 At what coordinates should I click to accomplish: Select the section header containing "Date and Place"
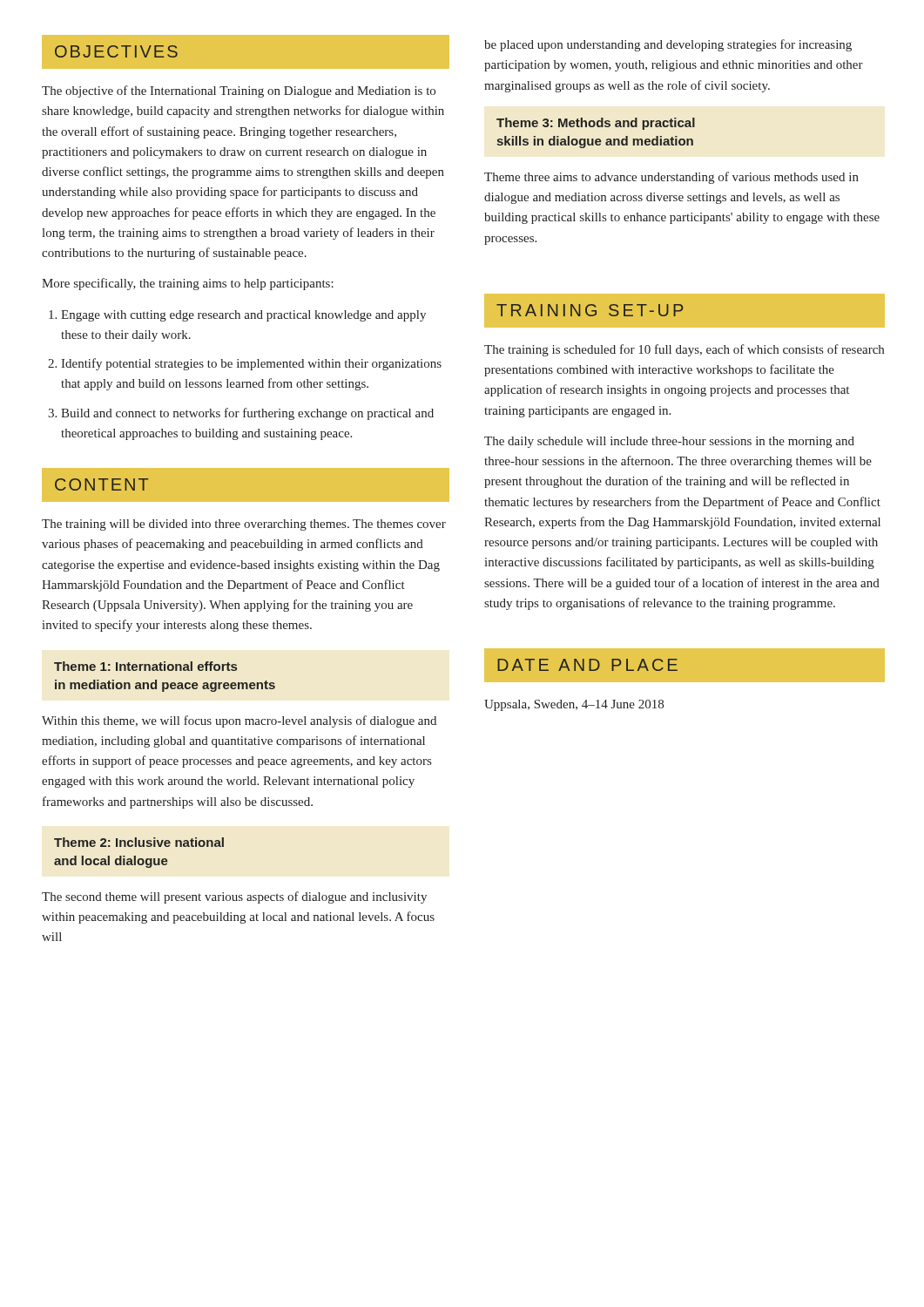684,665
